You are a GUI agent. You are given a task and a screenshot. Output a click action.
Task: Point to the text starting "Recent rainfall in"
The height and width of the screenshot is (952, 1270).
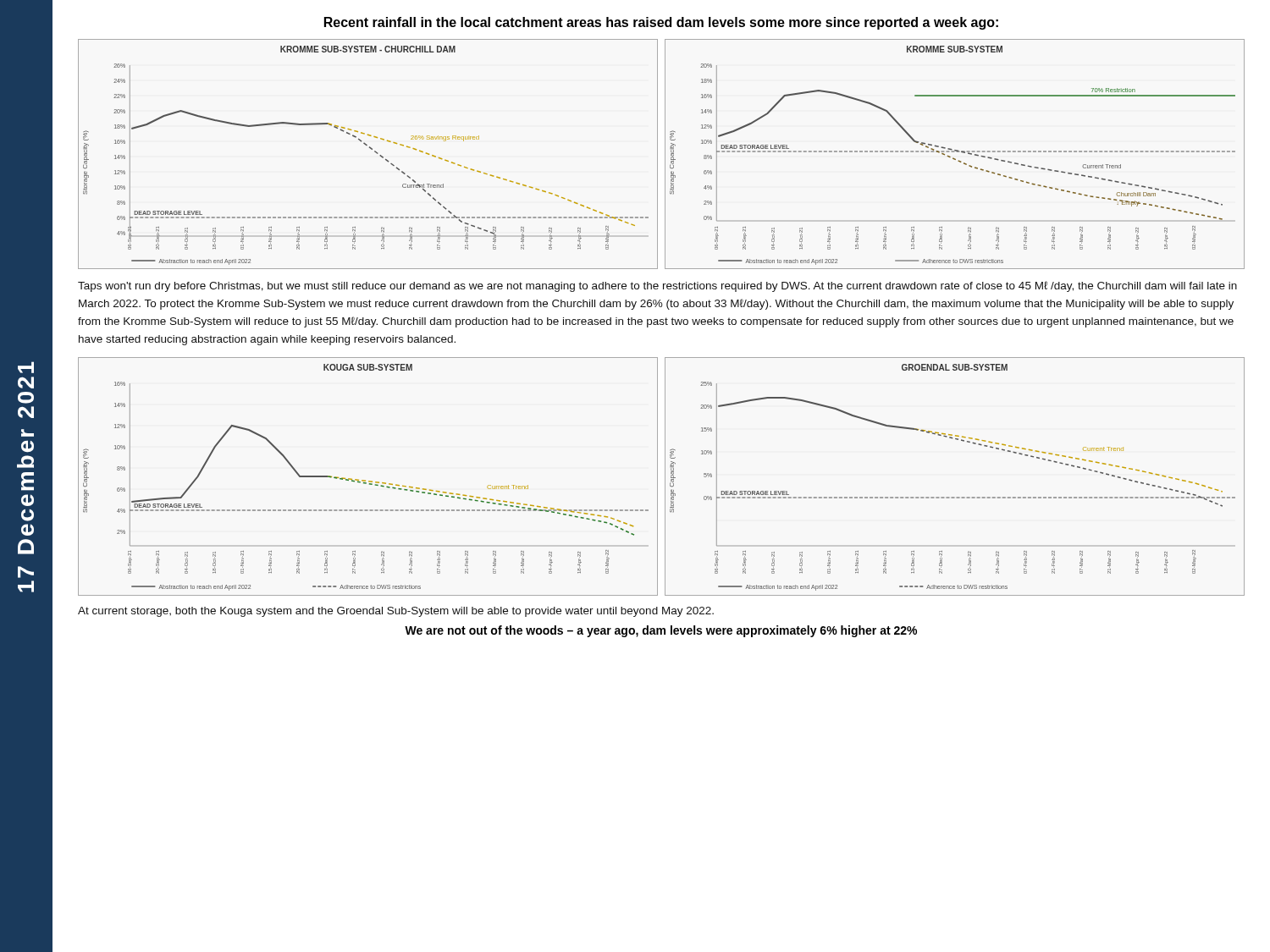click(x=661, y=22)
